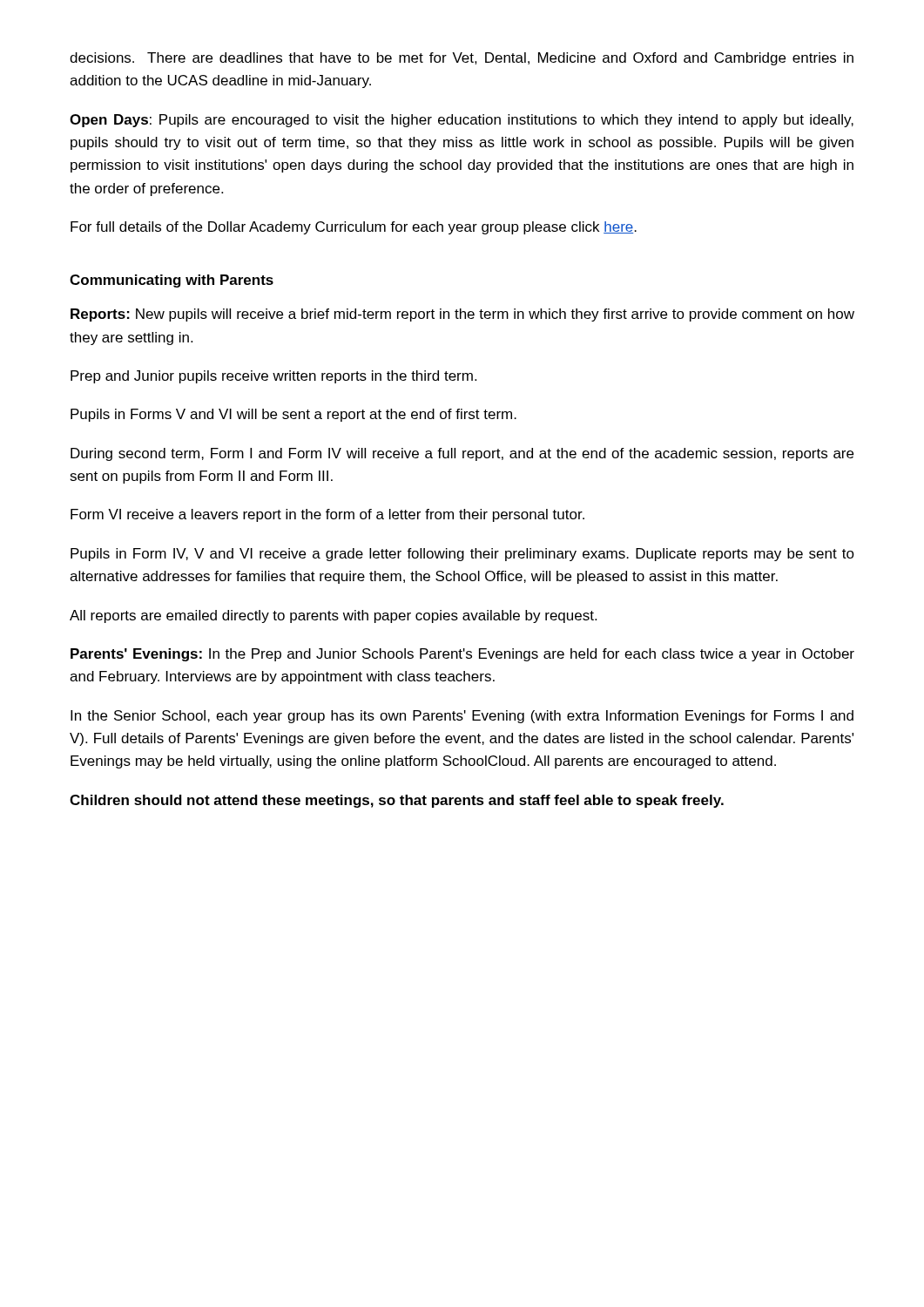Image resolution: width=924 pixels, height=1307 pixels.
Task: Find the region starting "For full details of the Dollar Academy"
Action: coord(354,227)
